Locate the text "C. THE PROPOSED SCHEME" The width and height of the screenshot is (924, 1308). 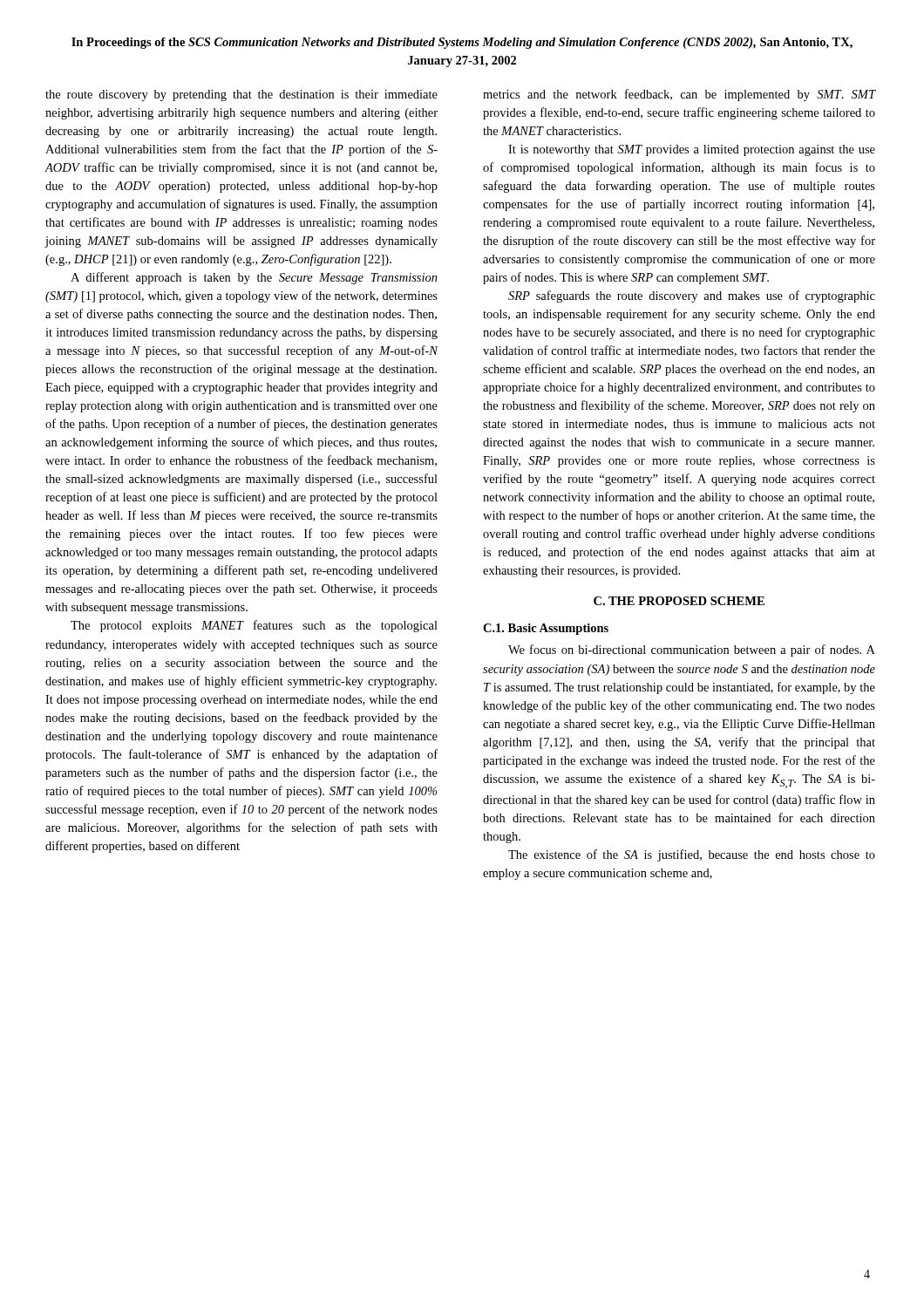[679, 601]
